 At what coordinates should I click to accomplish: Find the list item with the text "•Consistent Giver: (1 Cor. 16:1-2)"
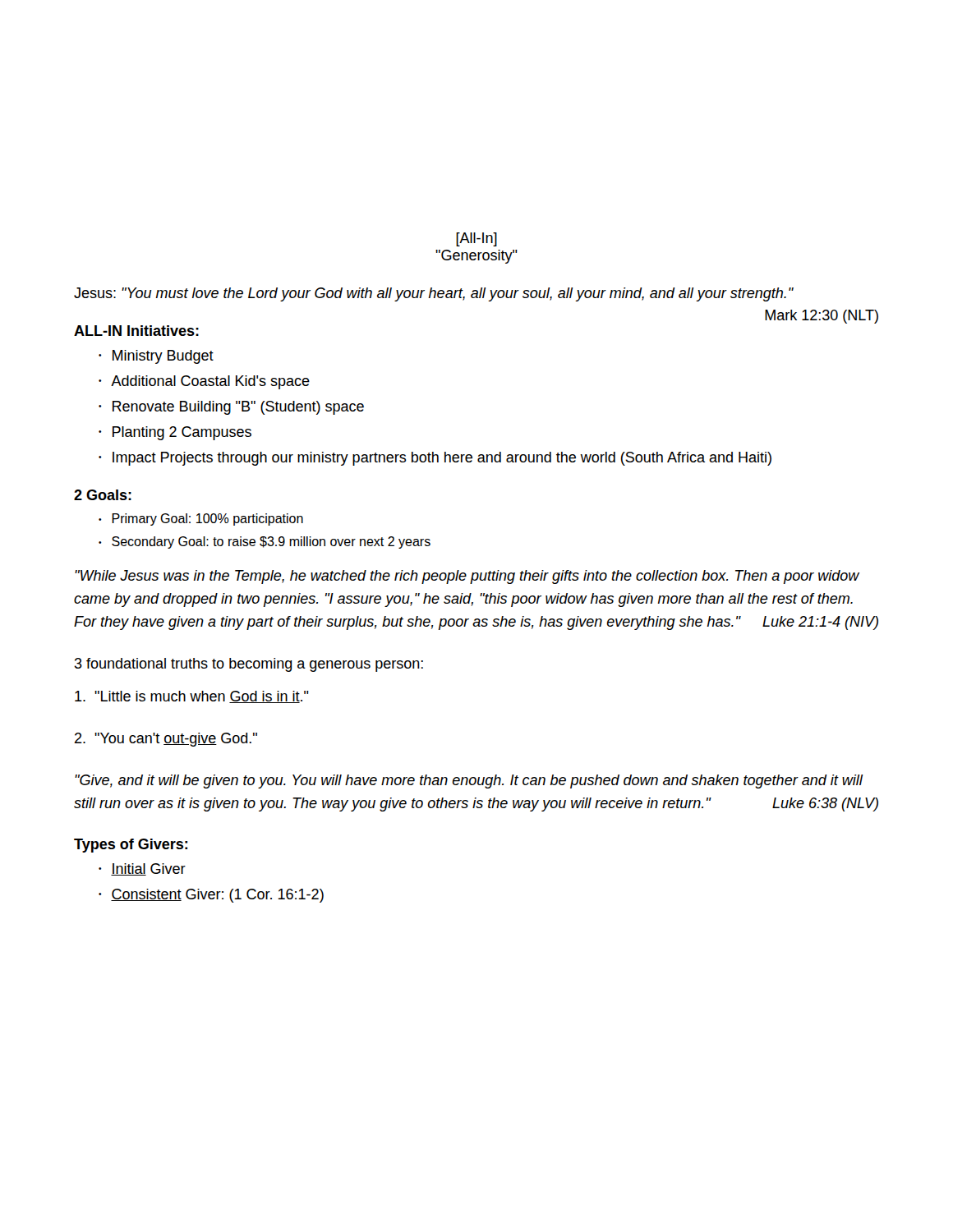pos(211,895)
